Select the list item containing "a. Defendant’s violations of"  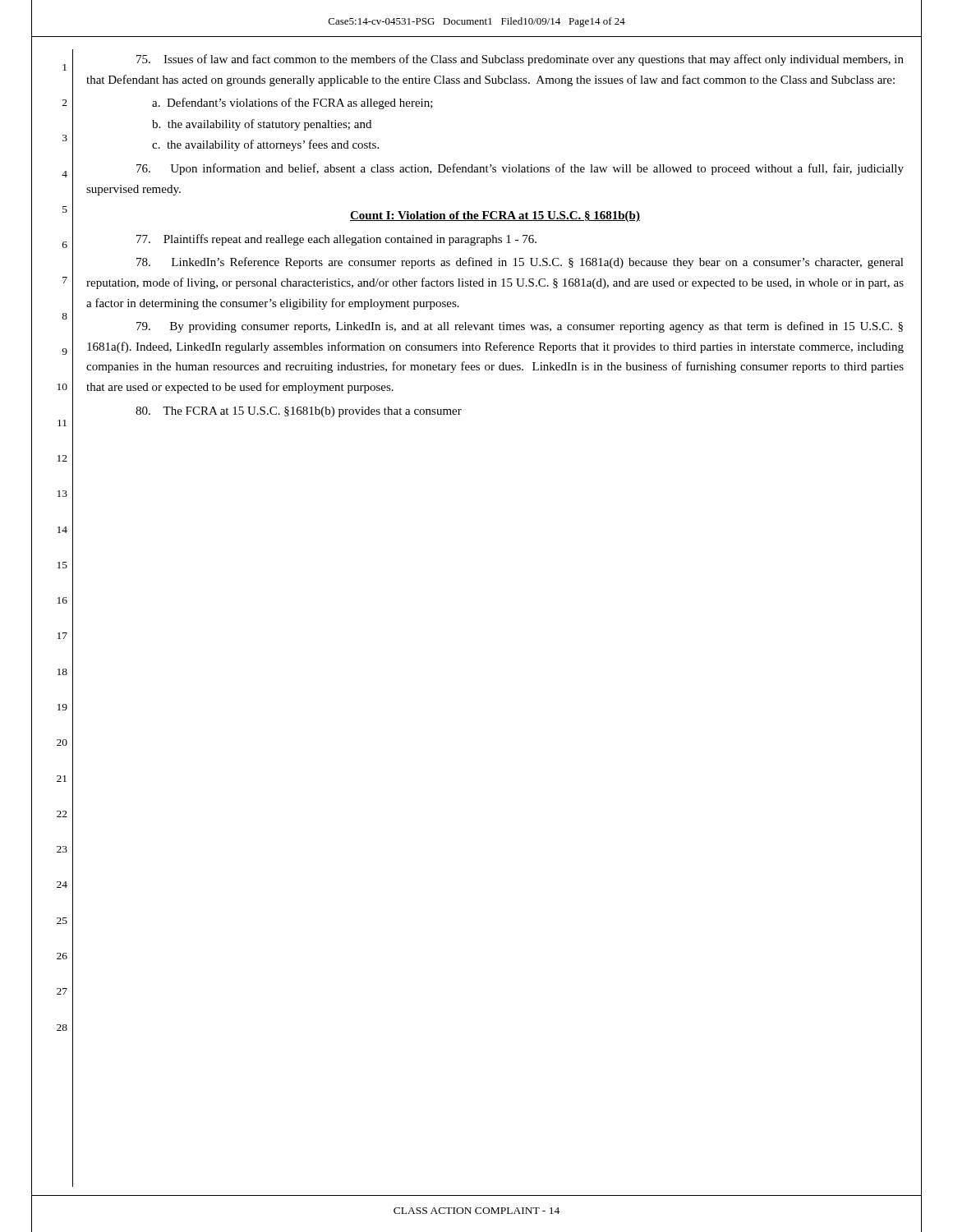(x=293, y=103)
